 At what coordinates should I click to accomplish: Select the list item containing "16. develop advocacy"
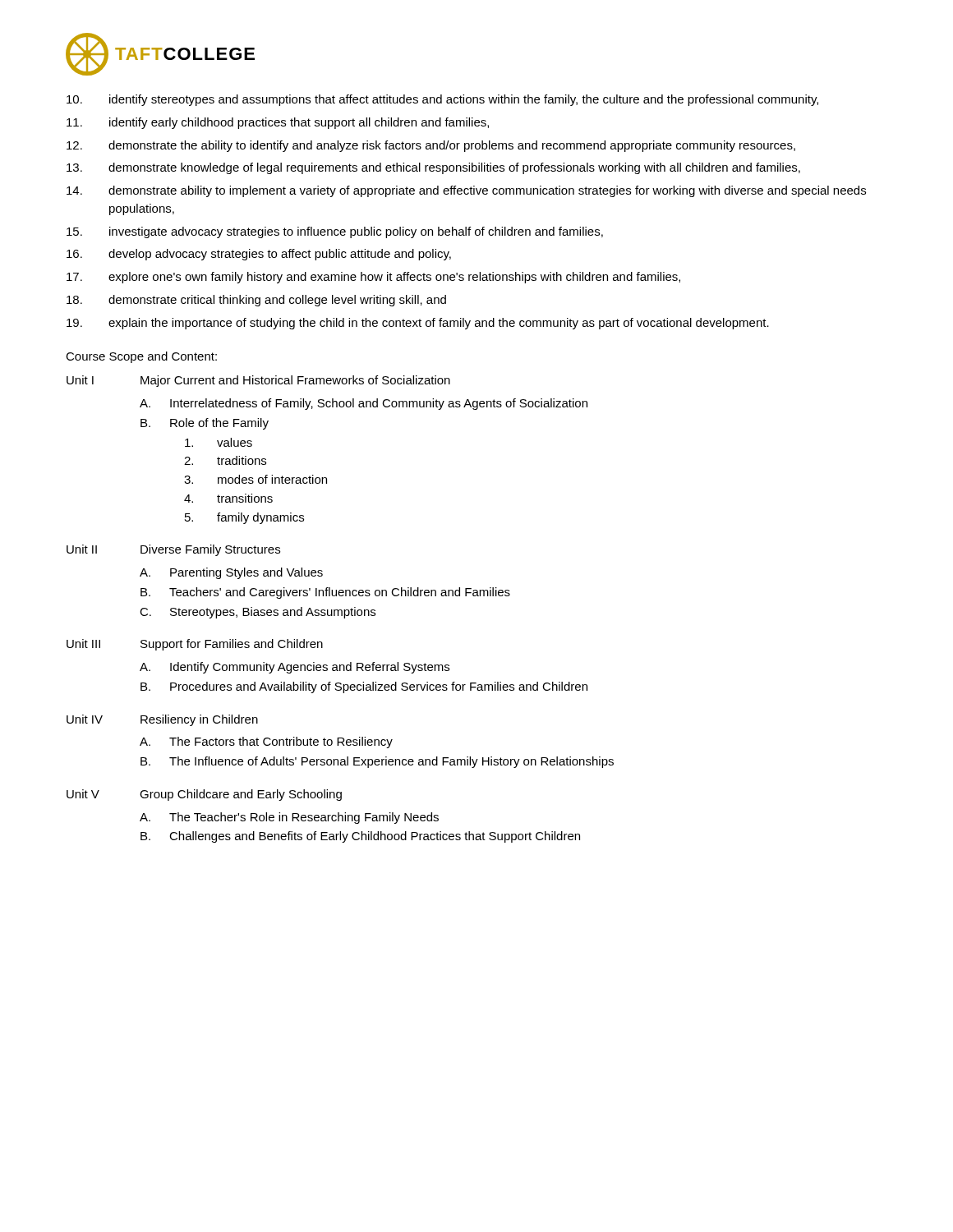[x=259, y=255]
